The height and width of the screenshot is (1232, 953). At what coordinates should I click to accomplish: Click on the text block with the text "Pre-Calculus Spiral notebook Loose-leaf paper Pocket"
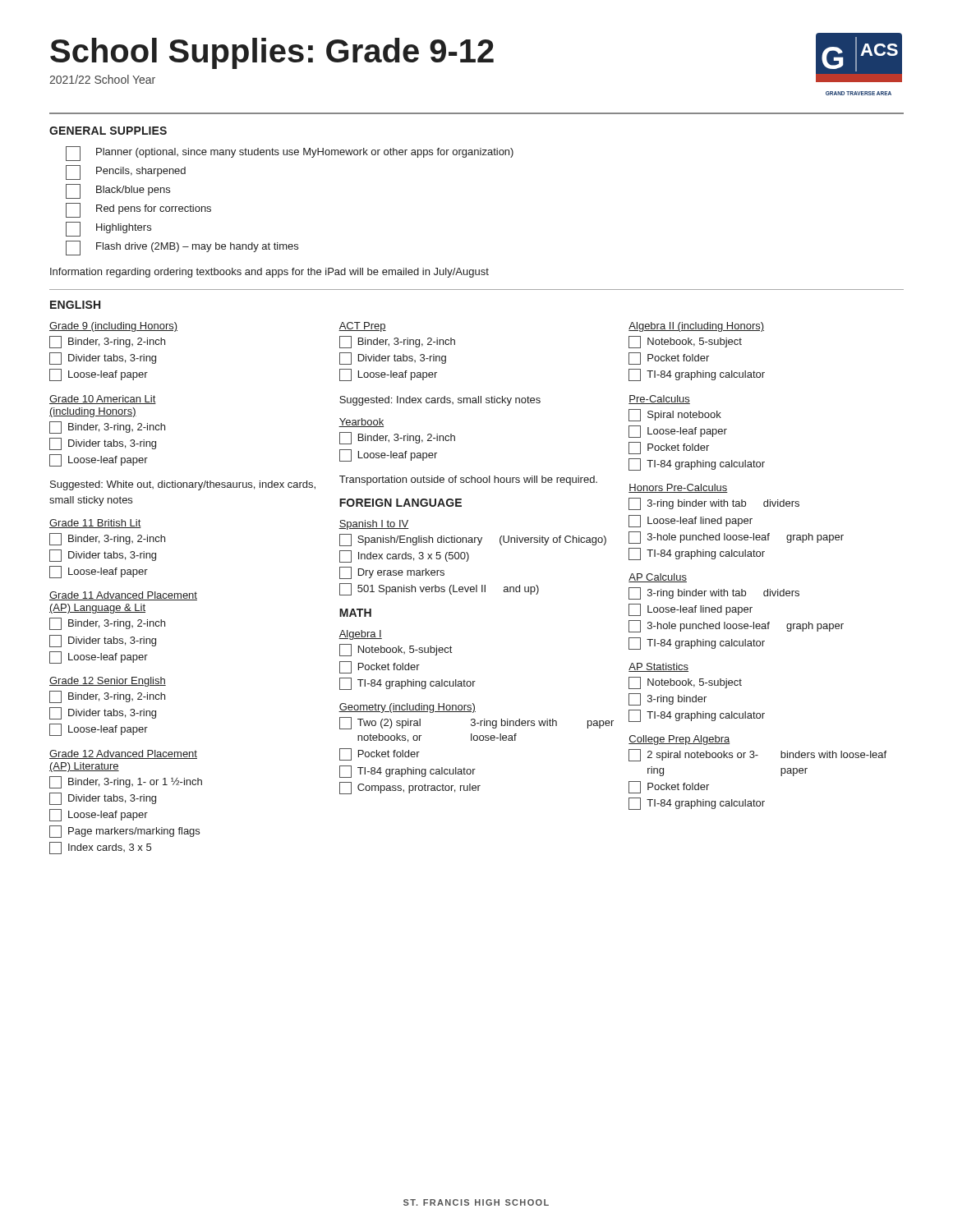tap(659, 400)
